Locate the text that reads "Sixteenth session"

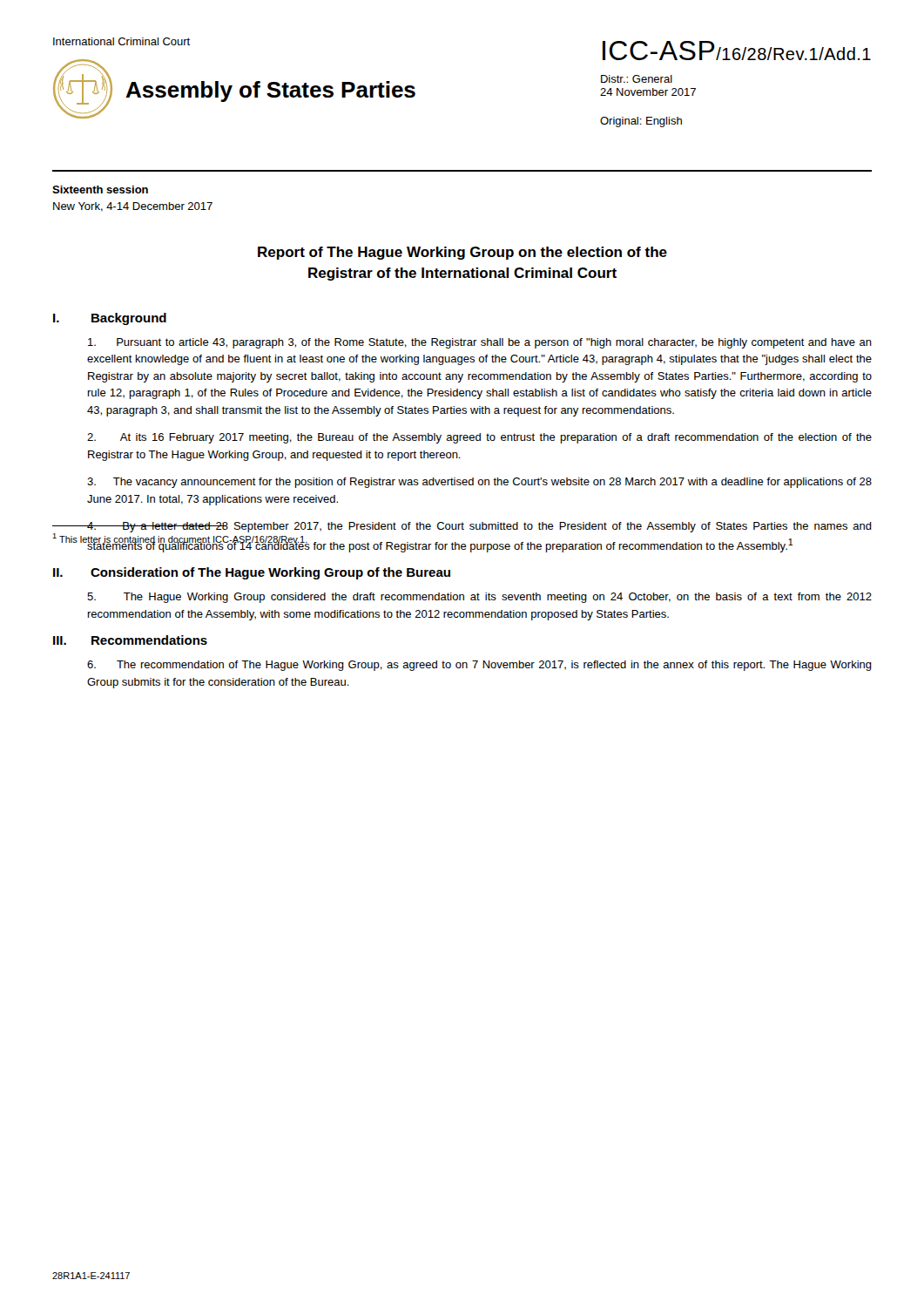pyautogui.click(x=100, y=190)
